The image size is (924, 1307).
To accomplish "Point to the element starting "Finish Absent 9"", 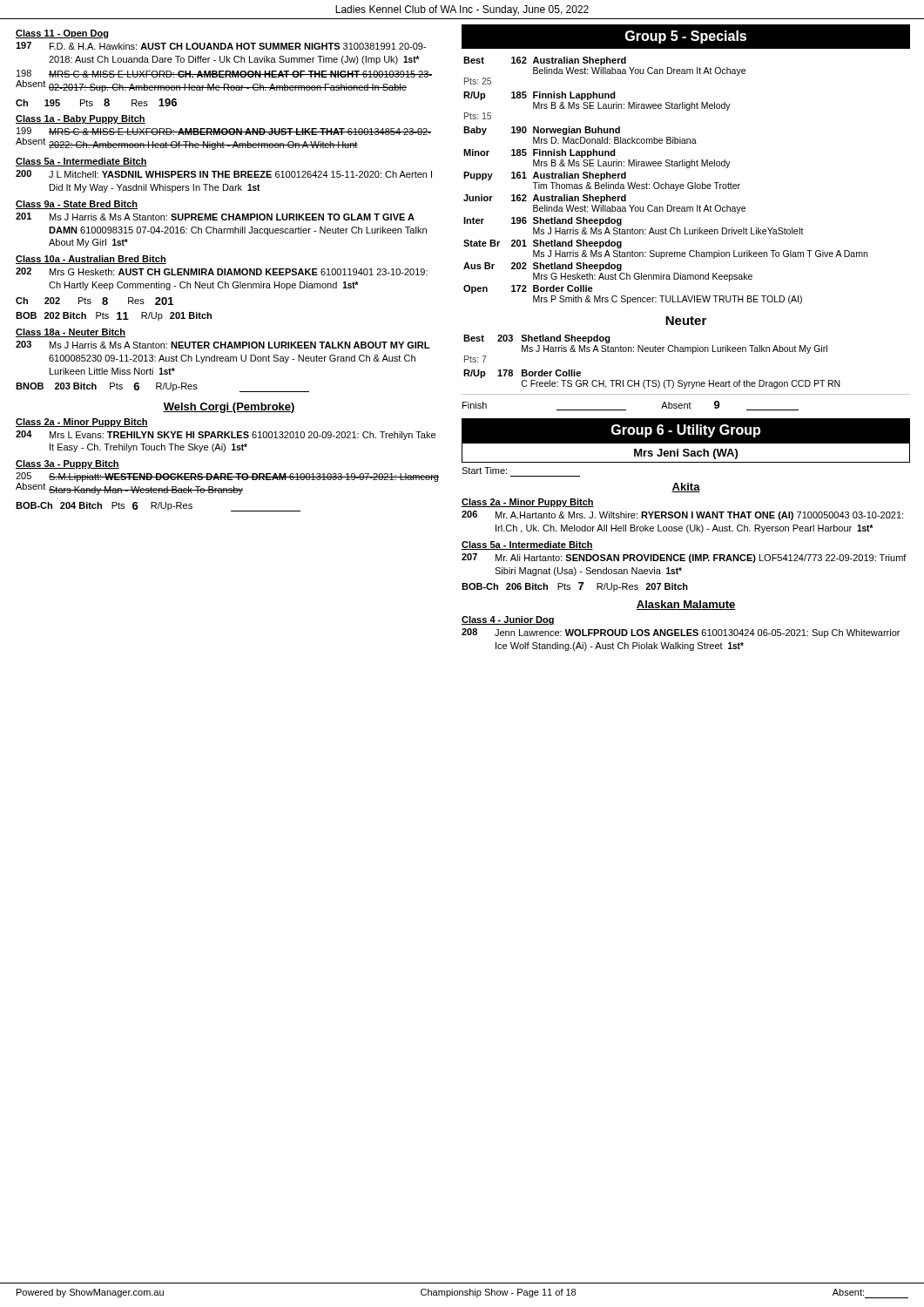I will point(630,405).
